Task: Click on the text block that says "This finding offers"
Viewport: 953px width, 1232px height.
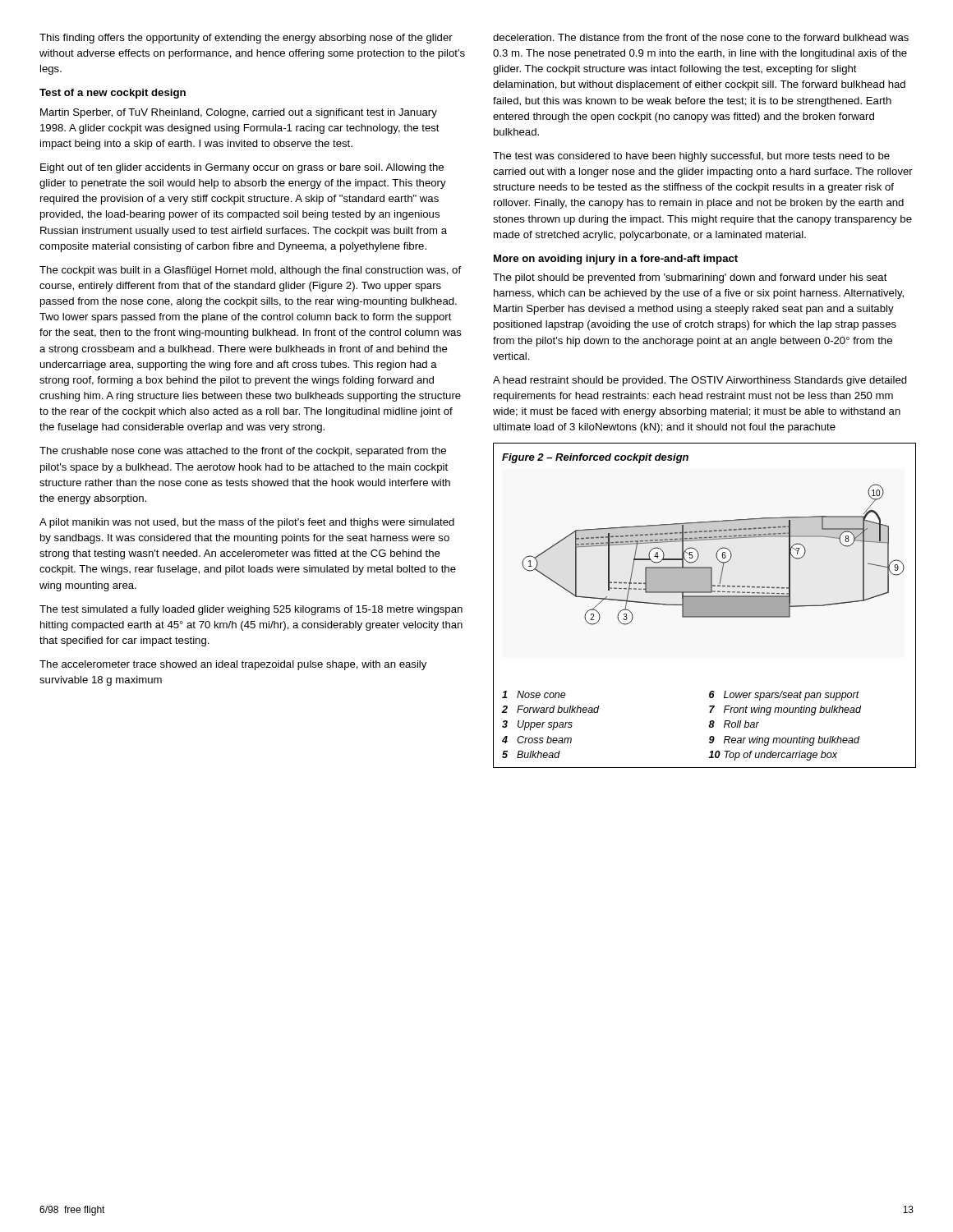Action: (252, 53)
